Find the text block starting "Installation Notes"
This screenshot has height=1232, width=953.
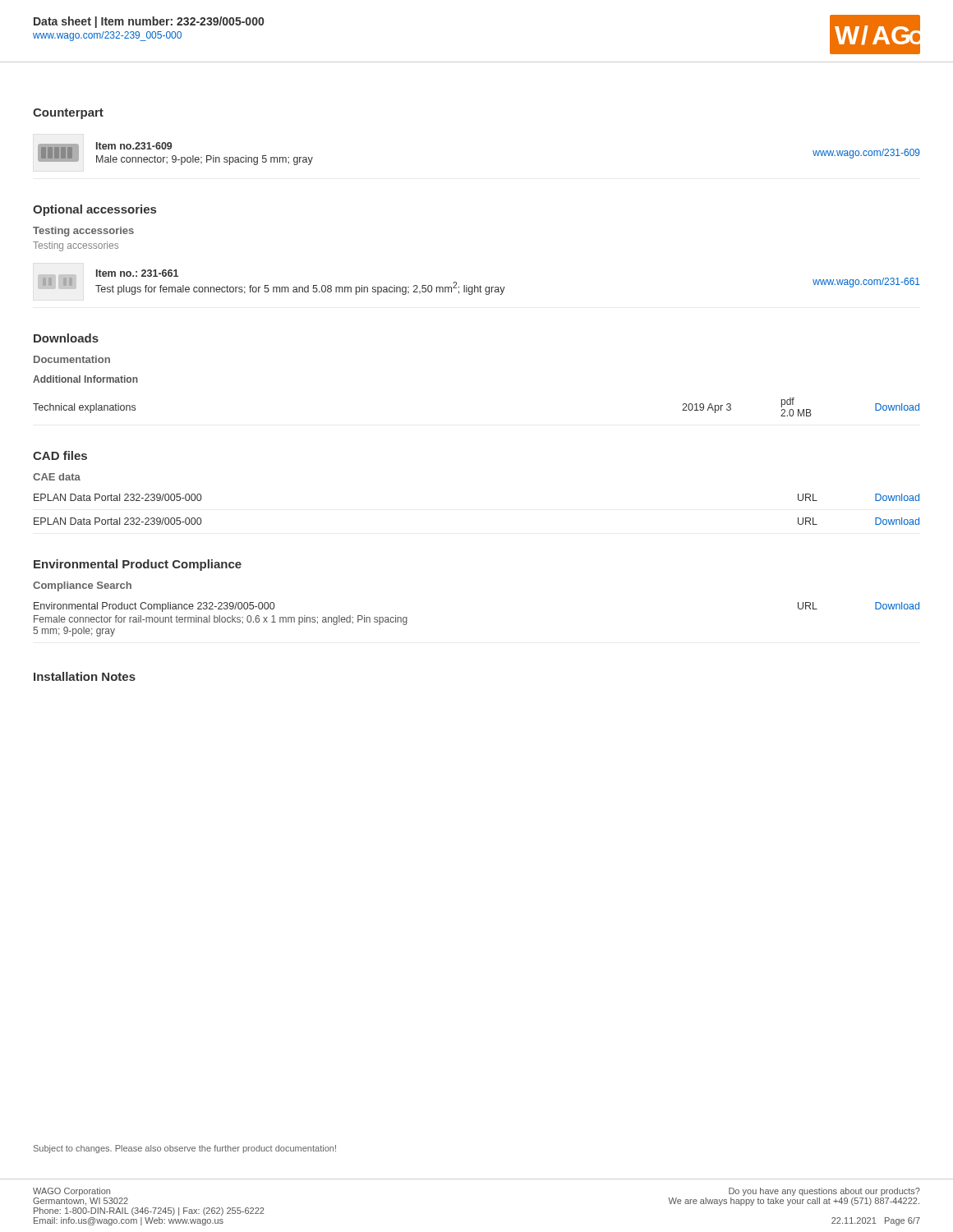(x=84, y=676)
